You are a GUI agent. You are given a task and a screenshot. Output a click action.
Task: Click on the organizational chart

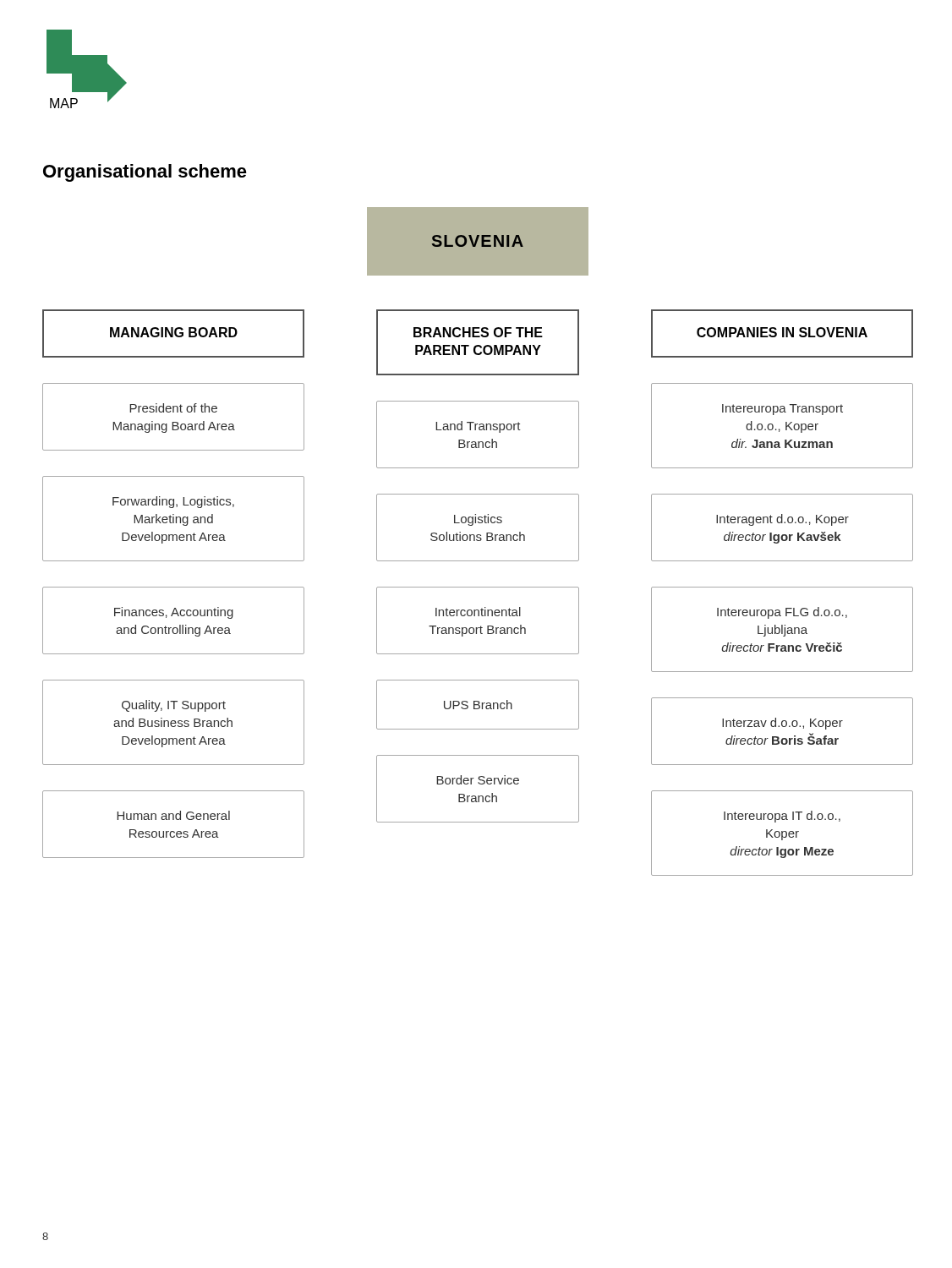[478, 541]
